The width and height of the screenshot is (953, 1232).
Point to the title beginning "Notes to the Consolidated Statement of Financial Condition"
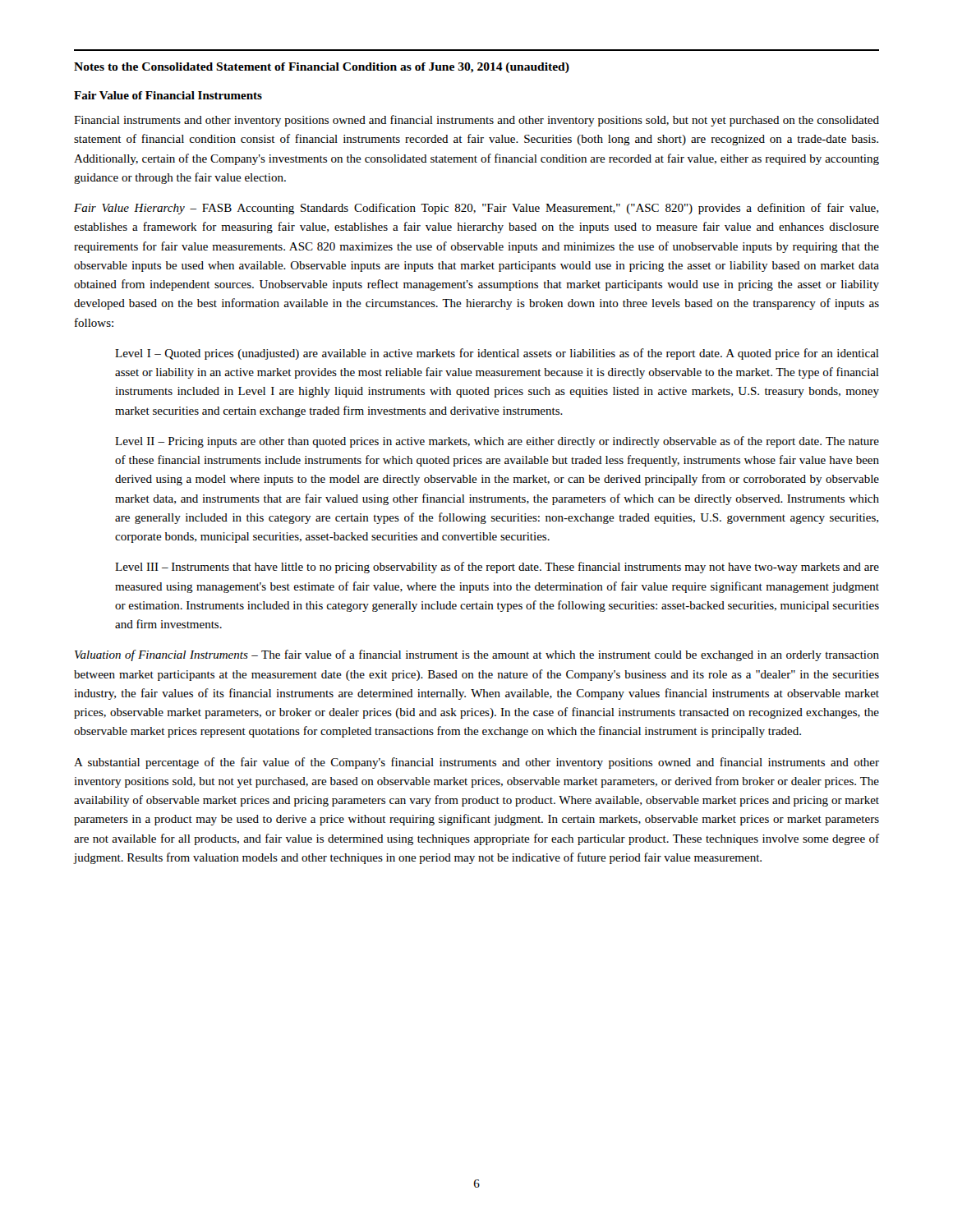[322, 66]
